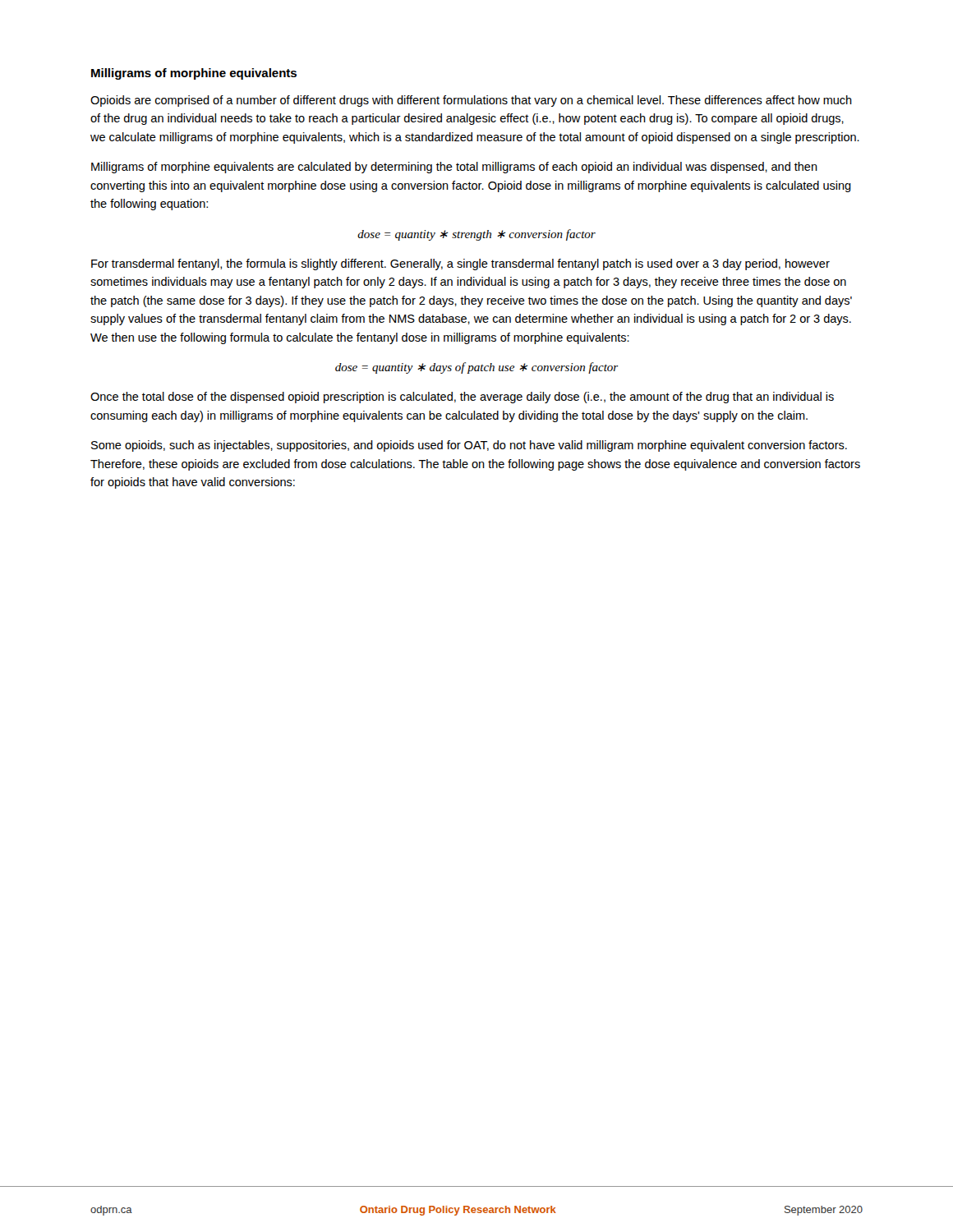953x1232 pixels.
Task: Locate the formula containing "dose = quantity ∗ strength"
Action: click(x=476, y=234)
